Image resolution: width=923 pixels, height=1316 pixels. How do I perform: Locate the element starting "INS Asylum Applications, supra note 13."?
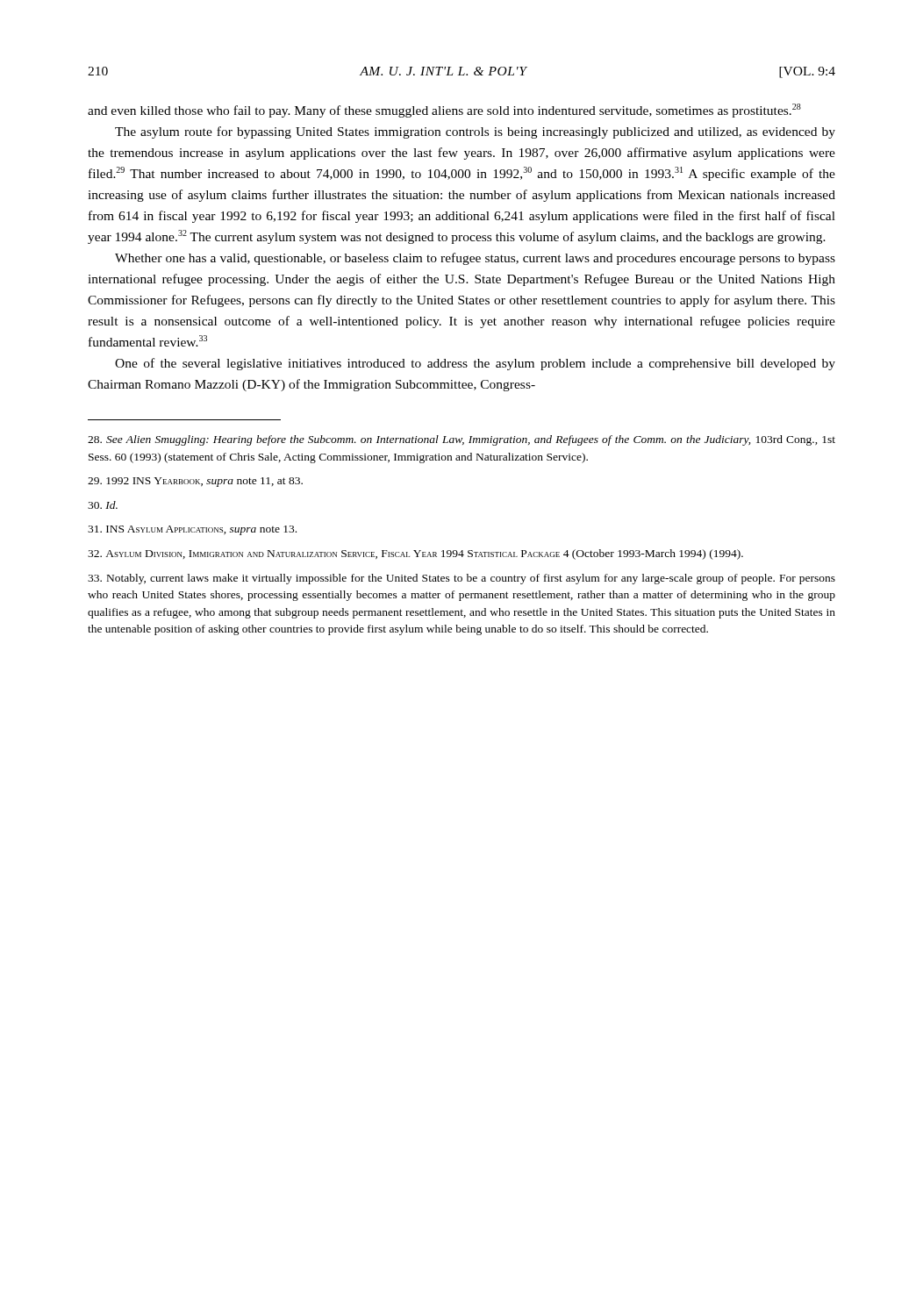pyautogui.click(x=193, y=529)
